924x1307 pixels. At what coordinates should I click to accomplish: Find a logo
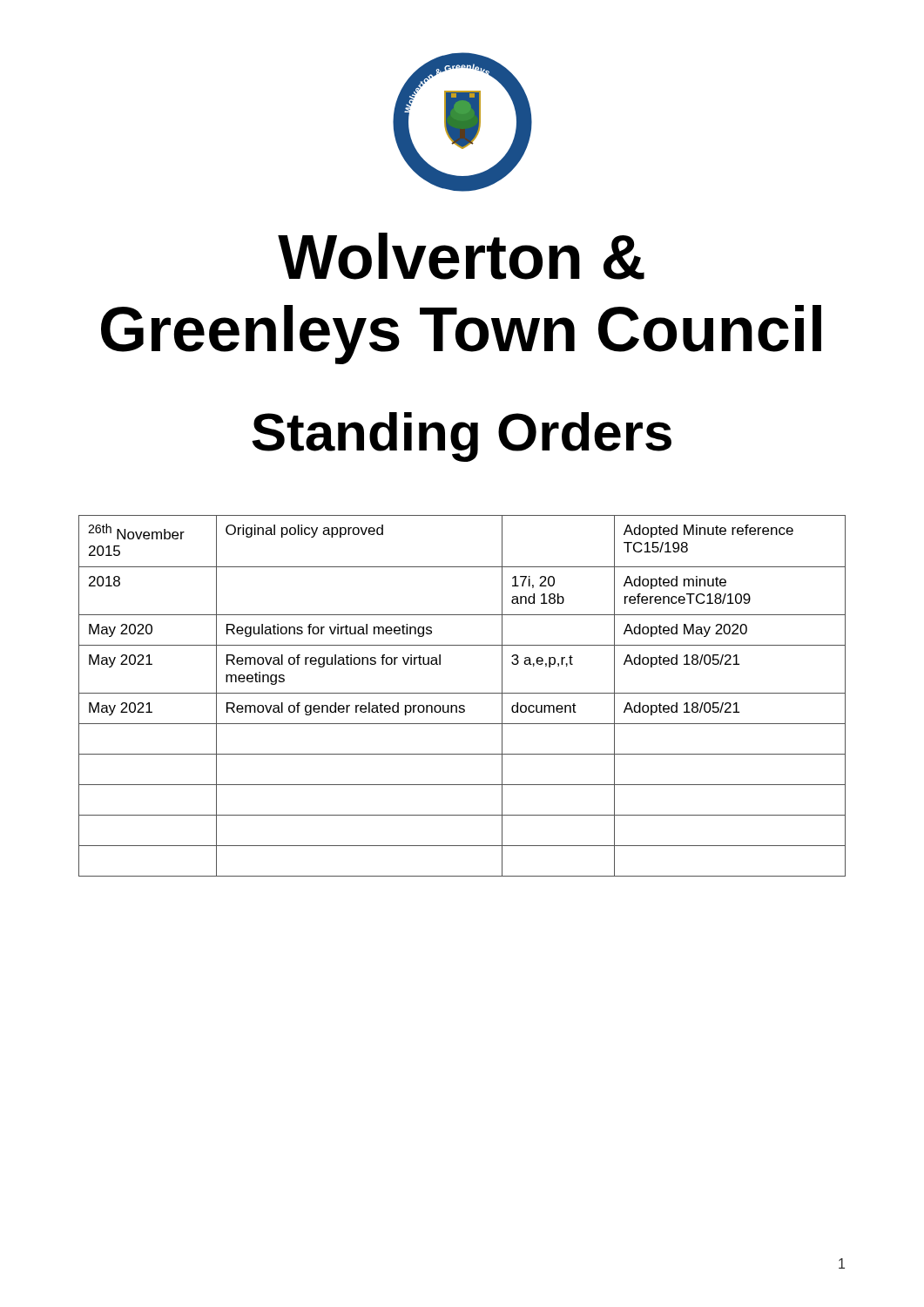(x=462, y=124)
